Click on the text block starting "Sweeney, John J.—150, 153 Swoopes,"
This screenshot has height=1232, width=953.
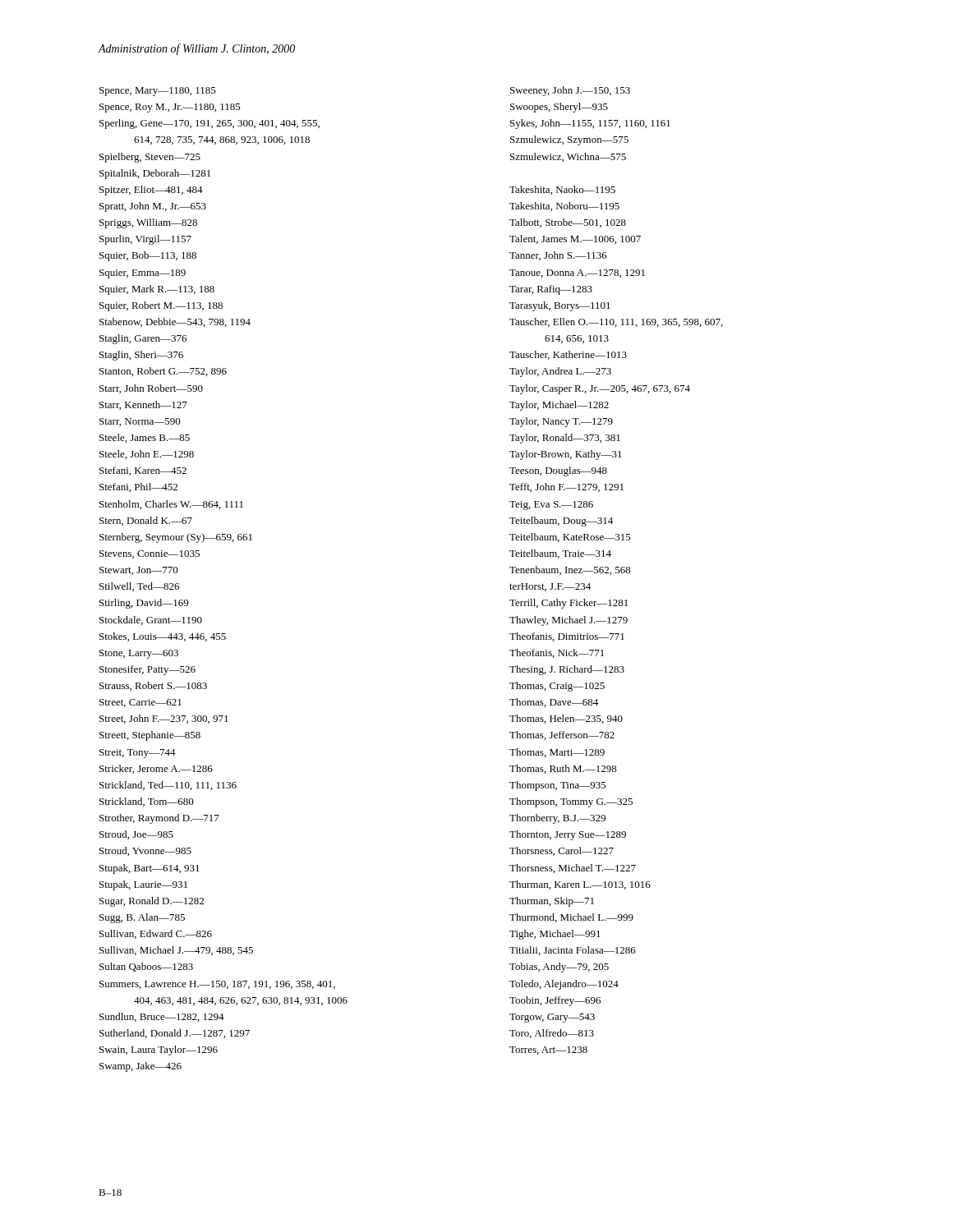point(570,91)
